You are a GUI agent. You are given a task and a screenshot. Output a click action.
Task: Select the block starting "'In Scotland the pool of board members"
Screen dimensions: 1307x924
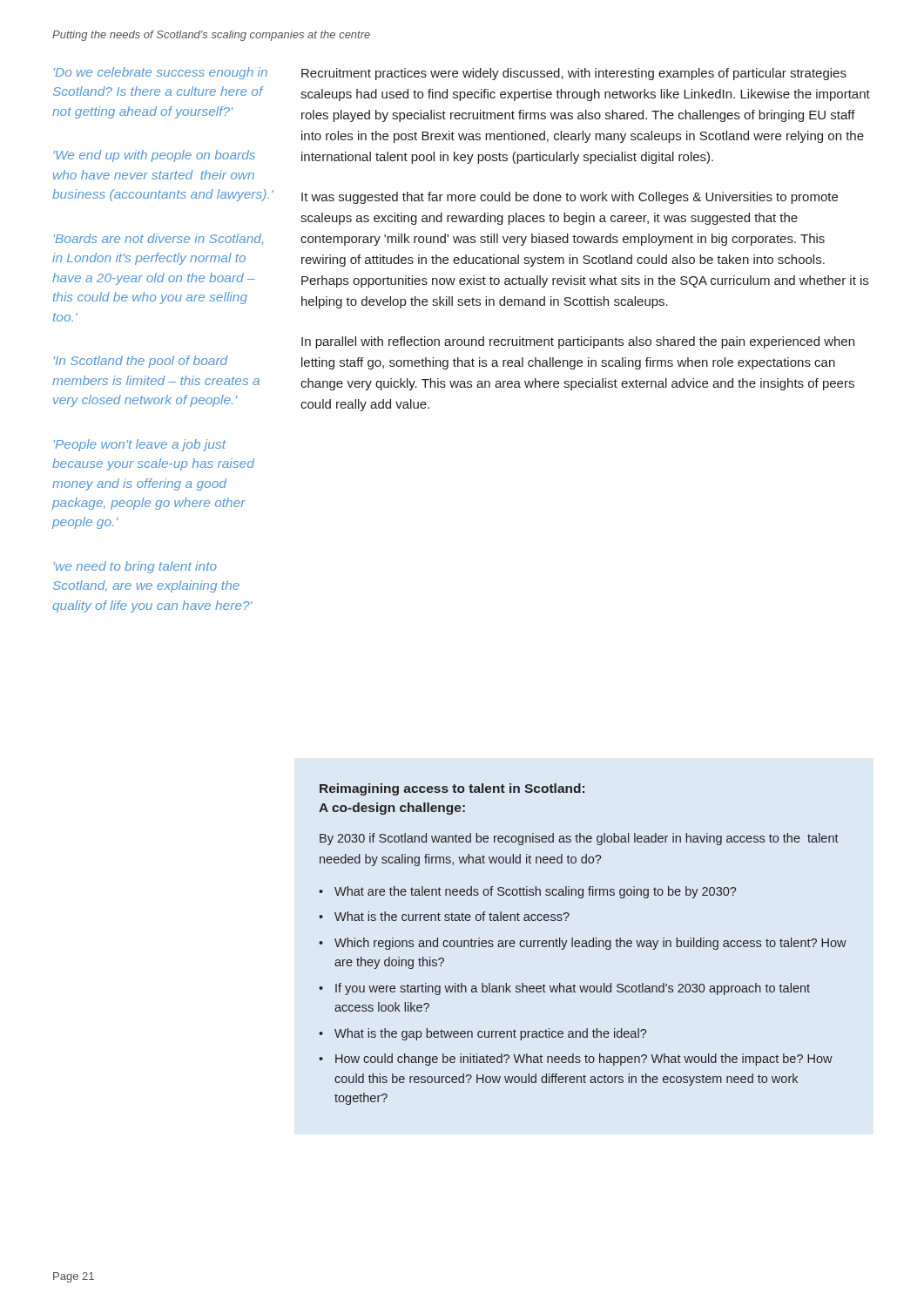(156, 380)
